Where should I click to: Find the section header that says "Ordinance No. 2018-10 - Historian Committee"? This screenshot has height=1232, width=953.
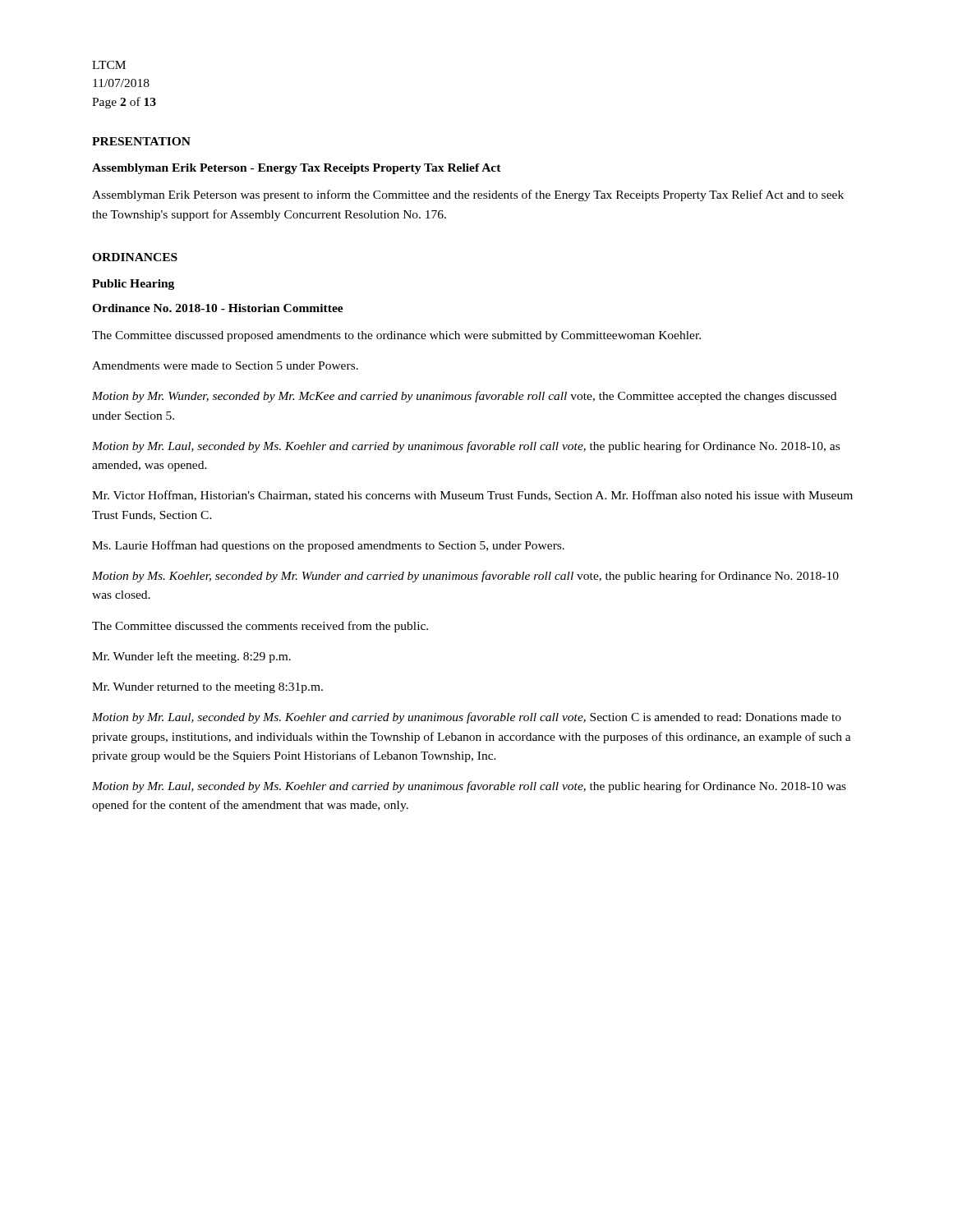click(218, 308)
